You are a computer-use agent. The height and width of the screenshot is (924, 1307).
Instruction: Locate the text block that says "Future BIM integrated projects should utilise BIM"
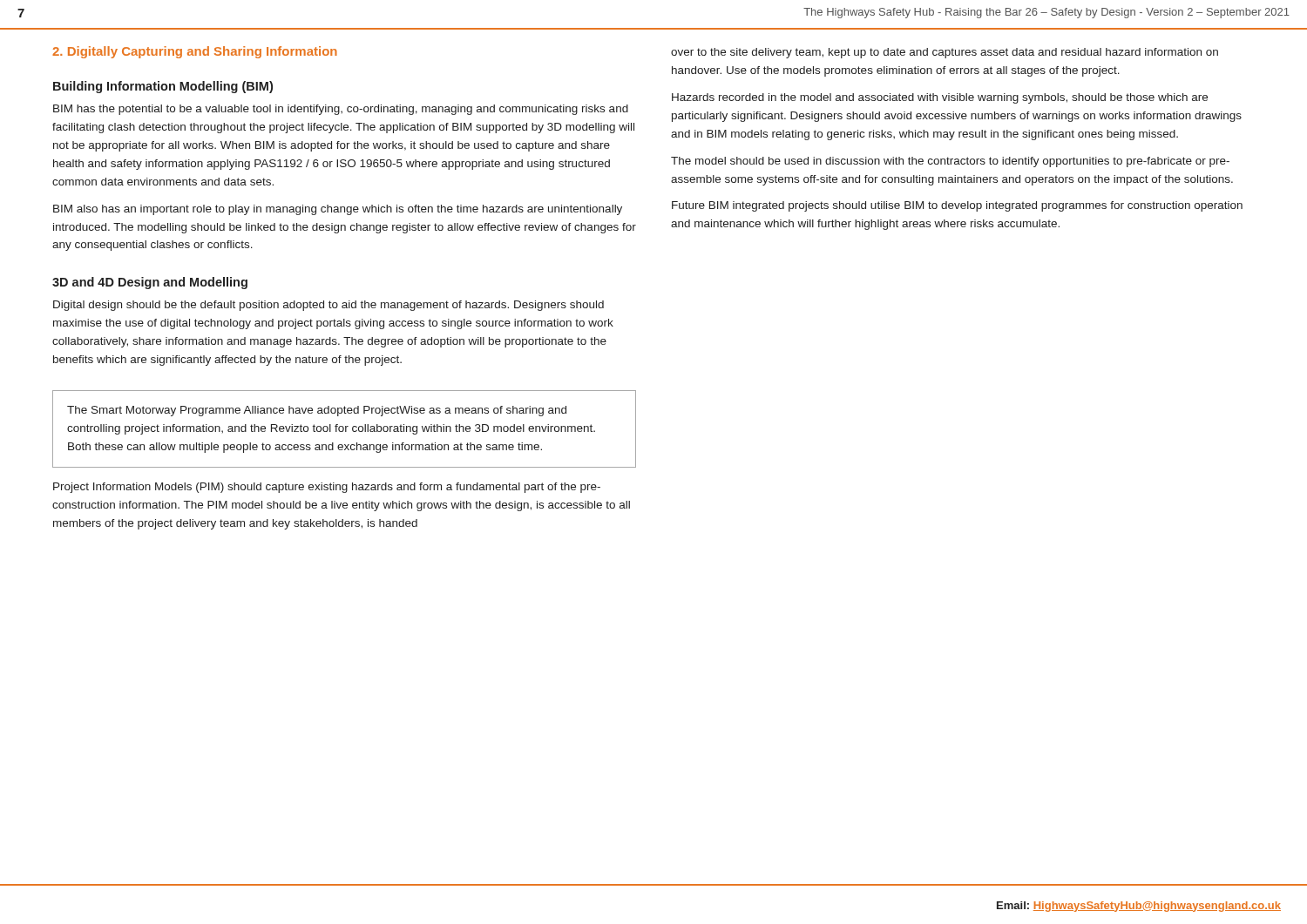click(957, 215)
